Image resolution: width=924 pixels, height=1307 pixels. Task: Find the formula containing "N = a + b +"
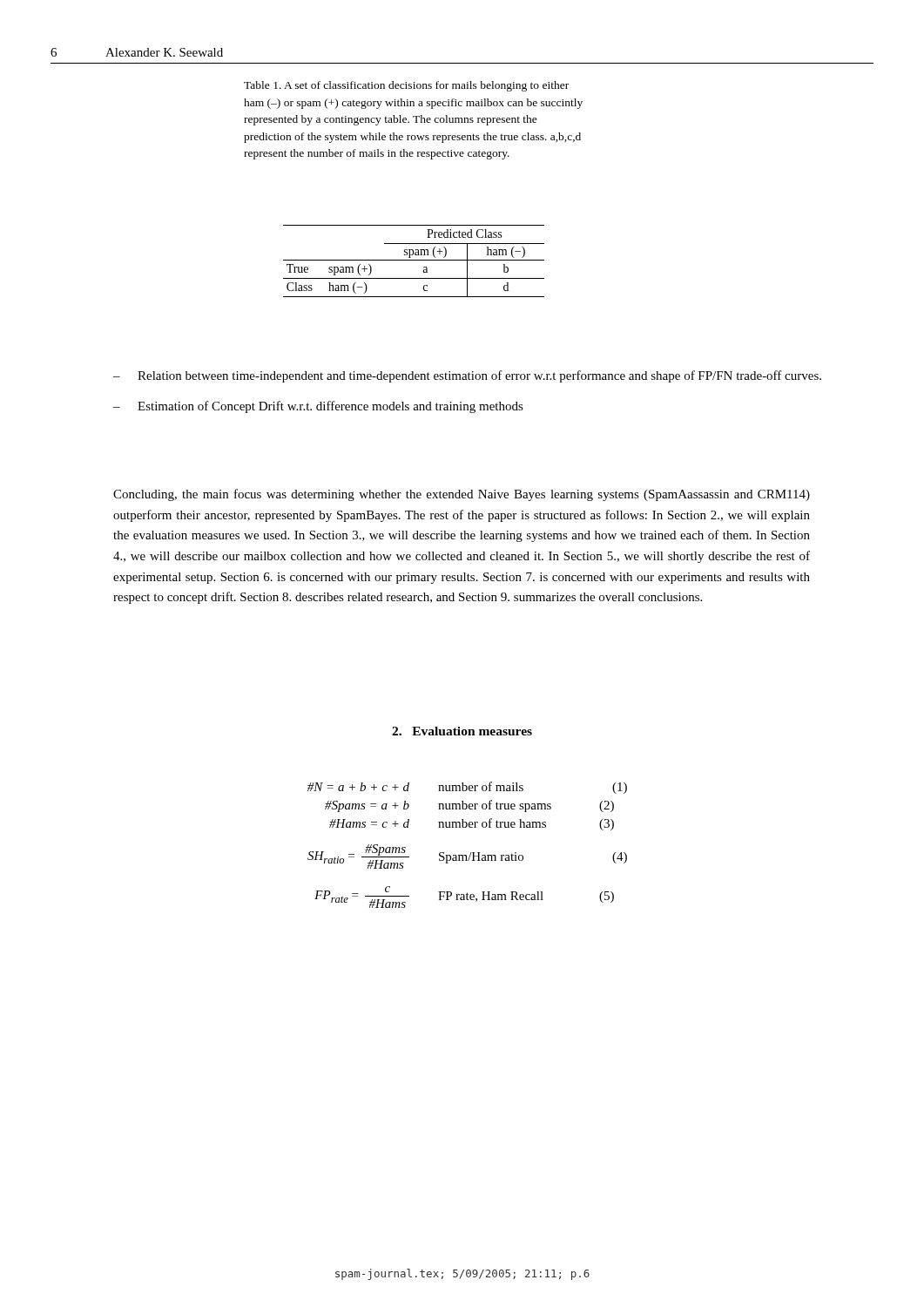pos(370,787)
